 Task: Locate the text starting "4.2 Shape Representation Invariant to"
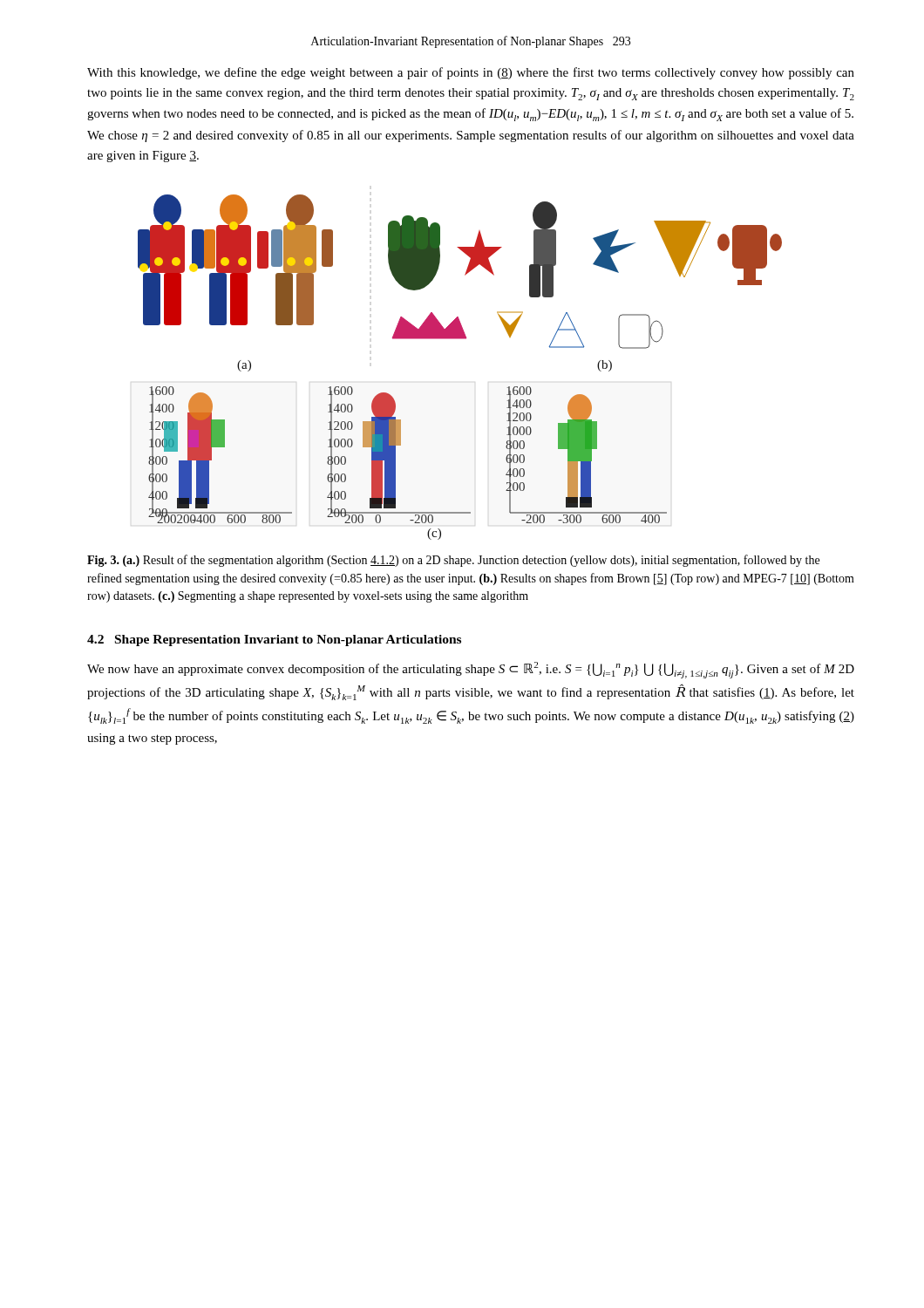click(x=274, y=639)
